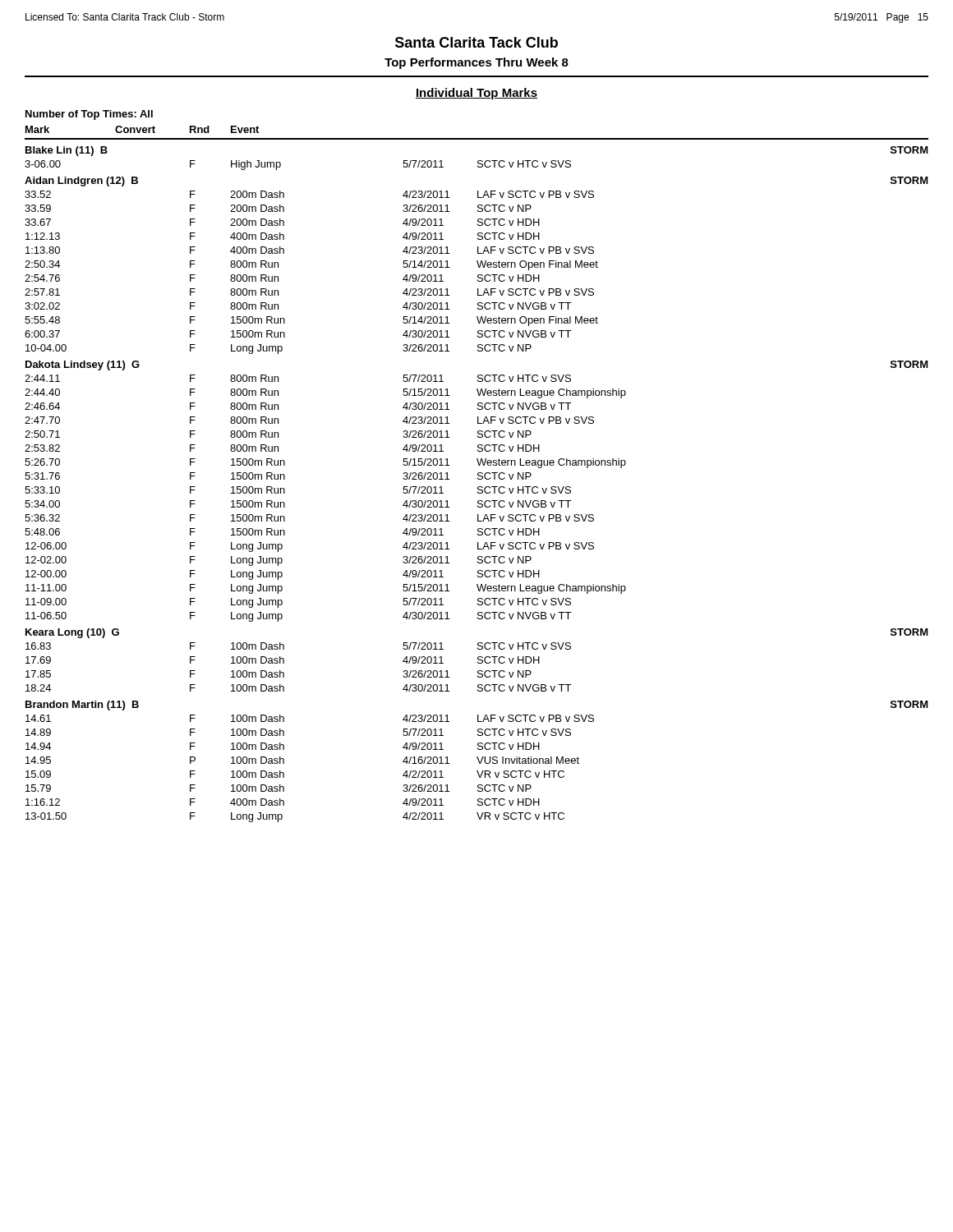Locate the text starting "Santa Clarita Tack Club"

tap(476, 43)
